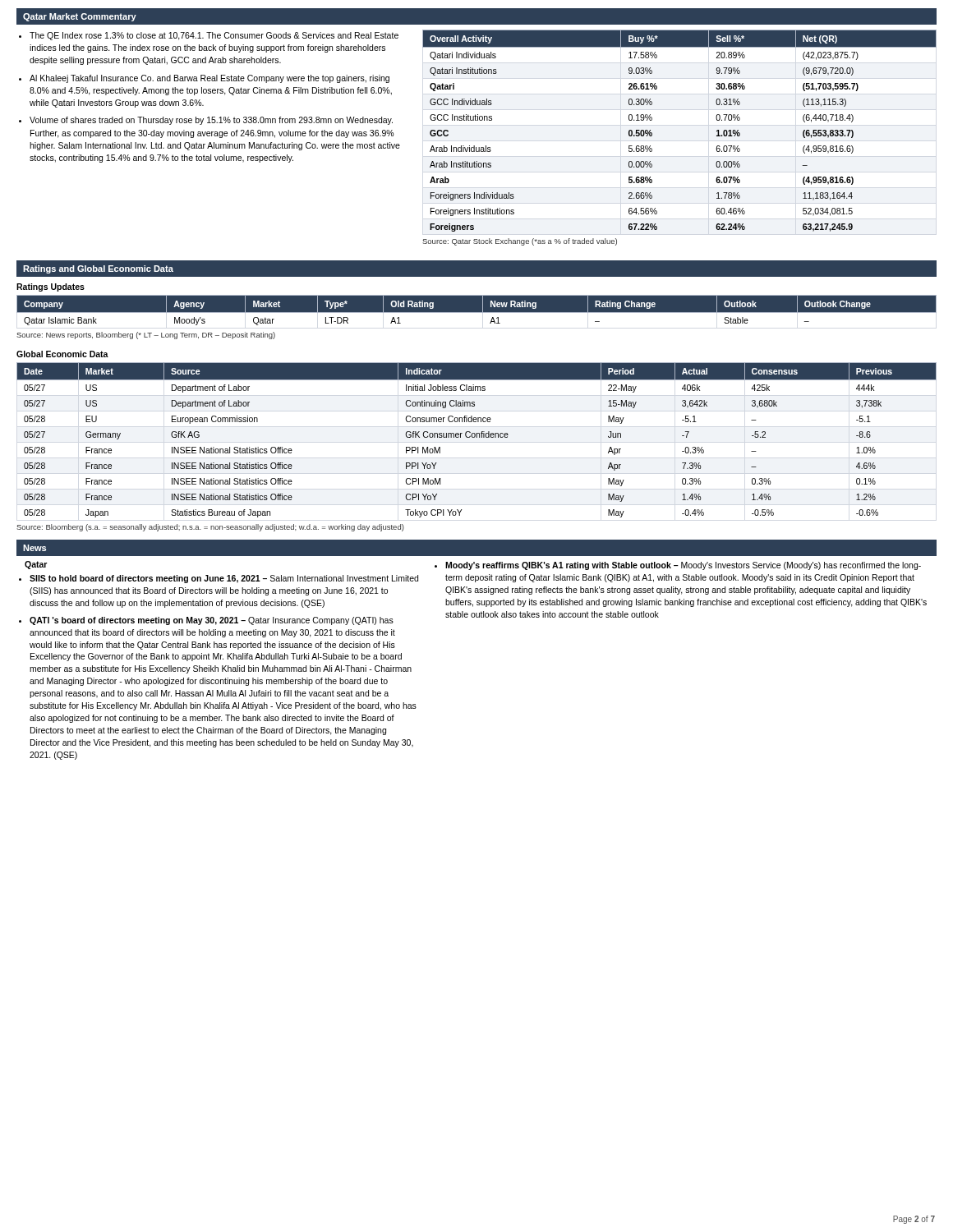Locate the footnote that reads "Source: Qatar Stock Exchange (*as a %"
This screenshot has width=953, height=1232.
520,241
